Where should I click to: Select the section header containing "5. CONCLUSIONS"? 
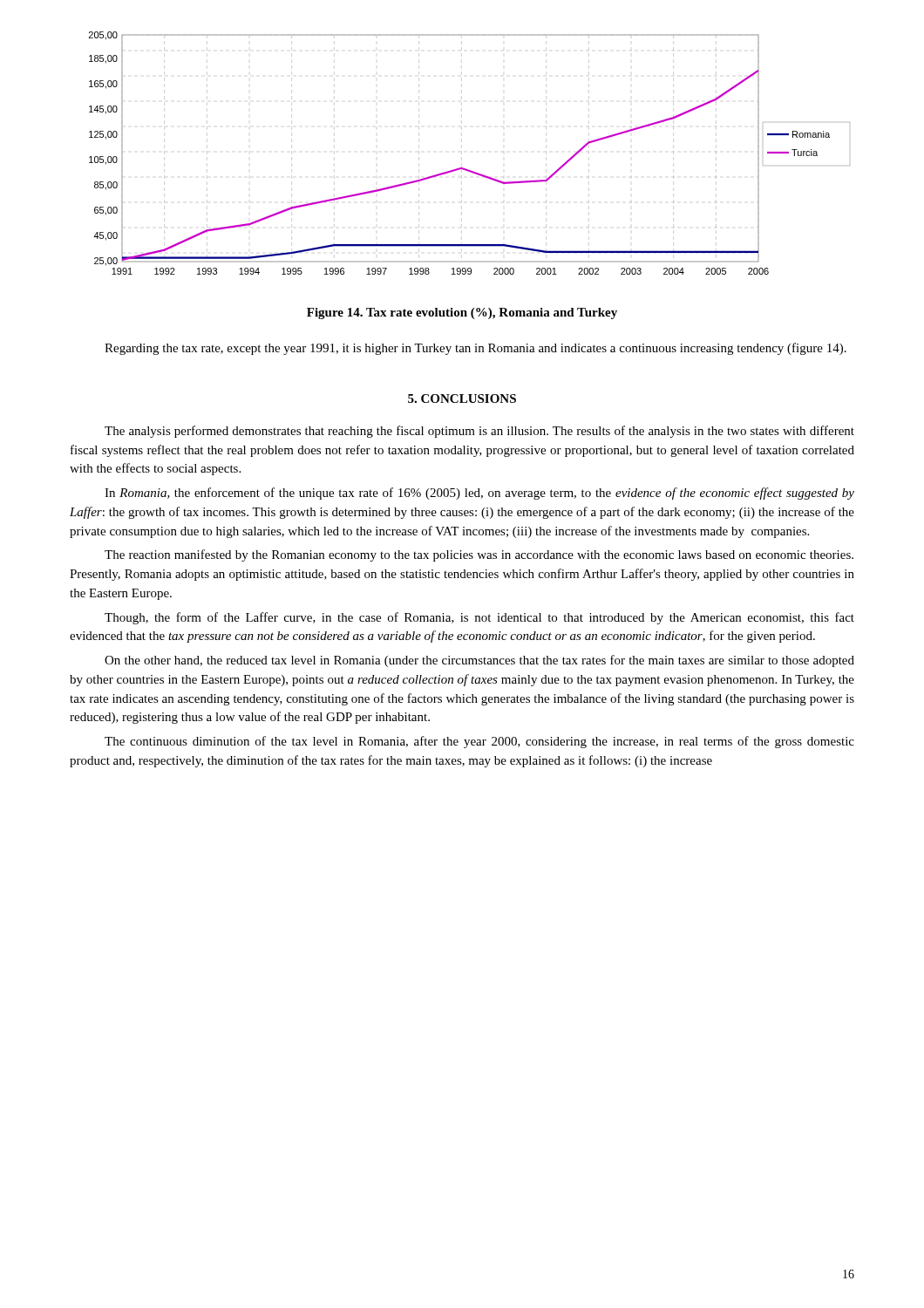pyautogui.click(x=462, y=398)
